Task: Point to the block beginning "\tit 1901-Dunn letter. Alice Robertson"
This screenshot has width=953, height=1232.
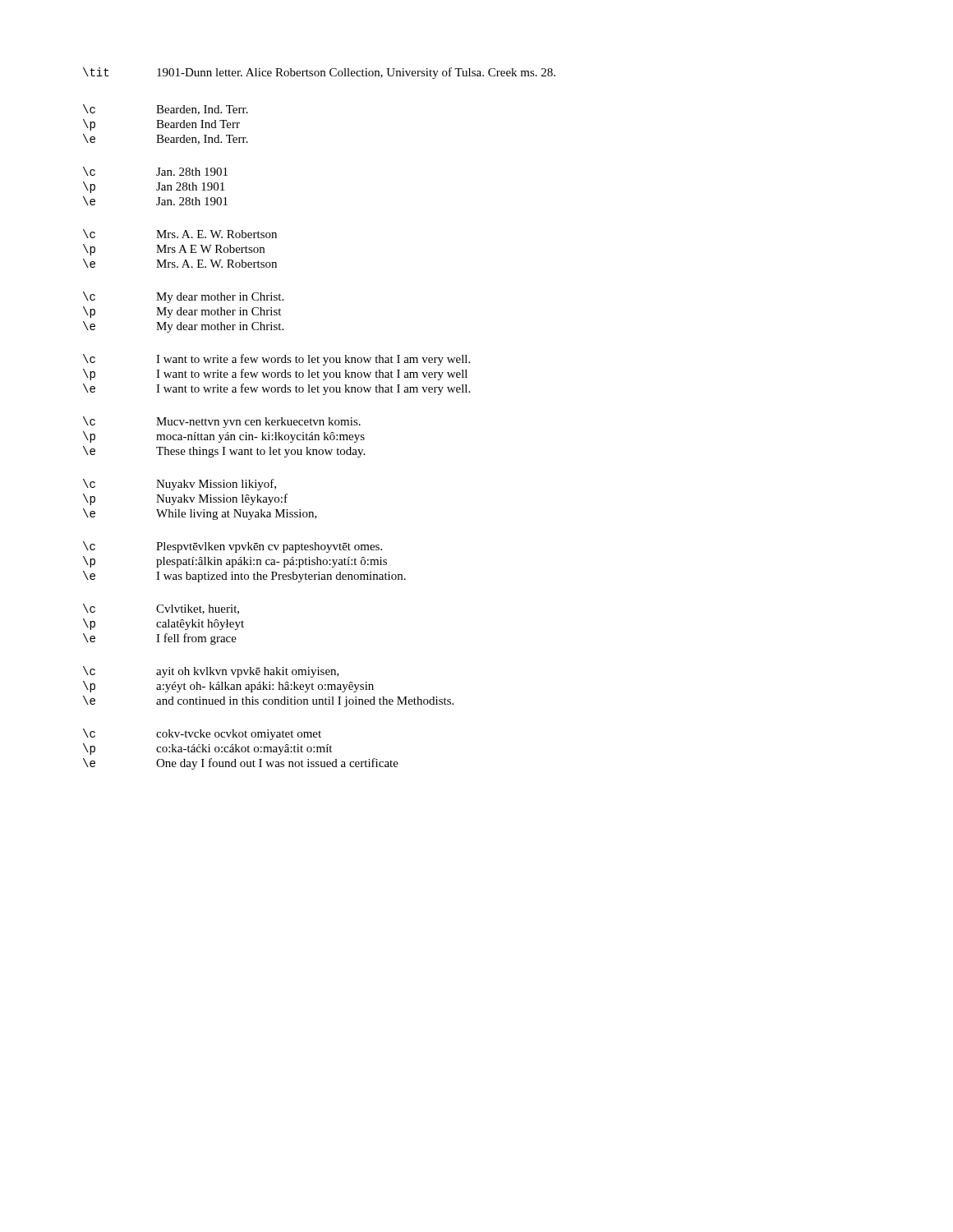Action: 319,73
